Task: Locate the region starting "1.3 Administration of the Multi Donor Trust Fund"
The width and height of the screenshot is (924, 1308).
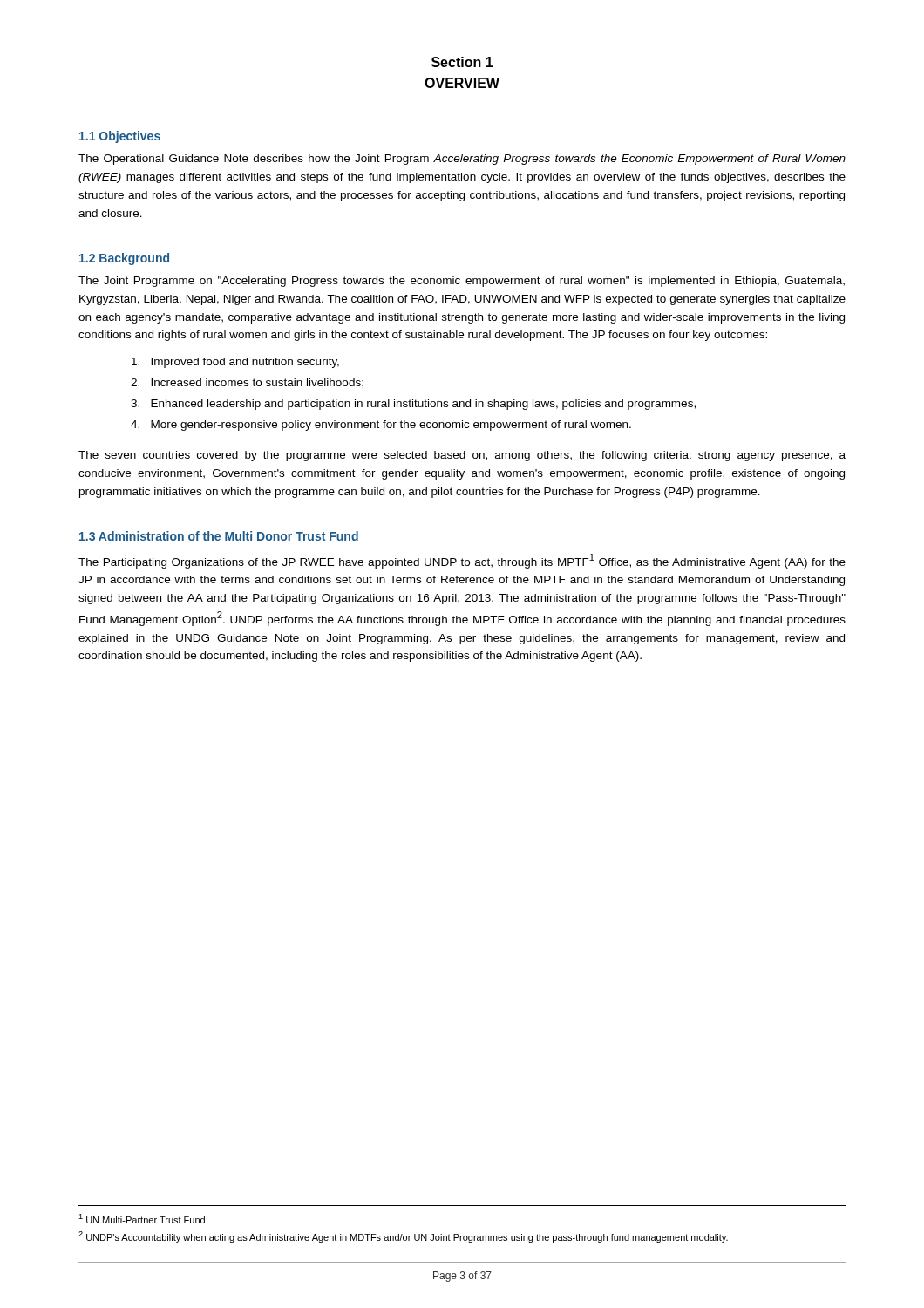Action: pos(219,536)
